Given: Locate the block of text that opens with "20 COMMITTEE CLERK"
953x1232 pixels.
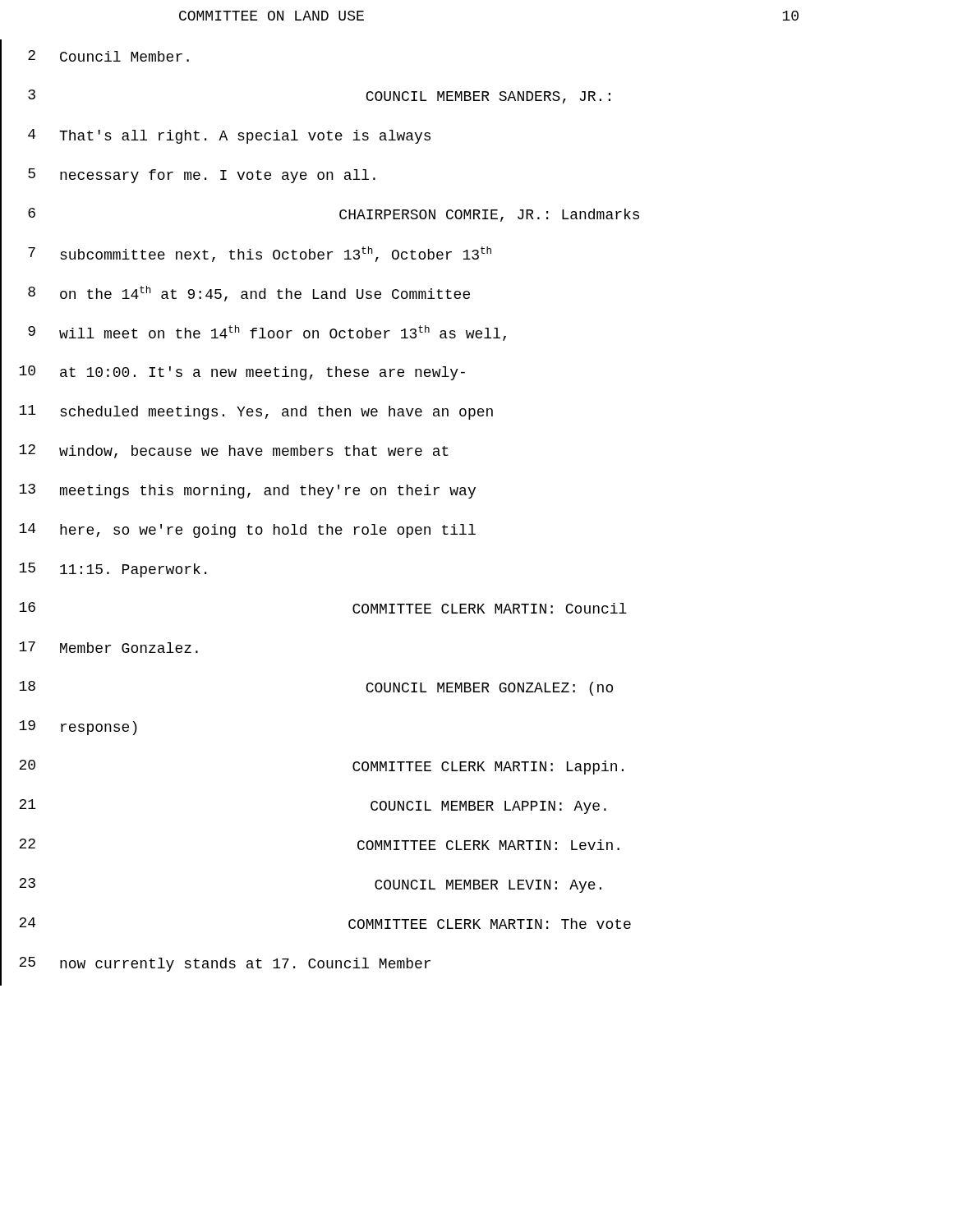Looking at the screenshot, I should click(476, 769).
